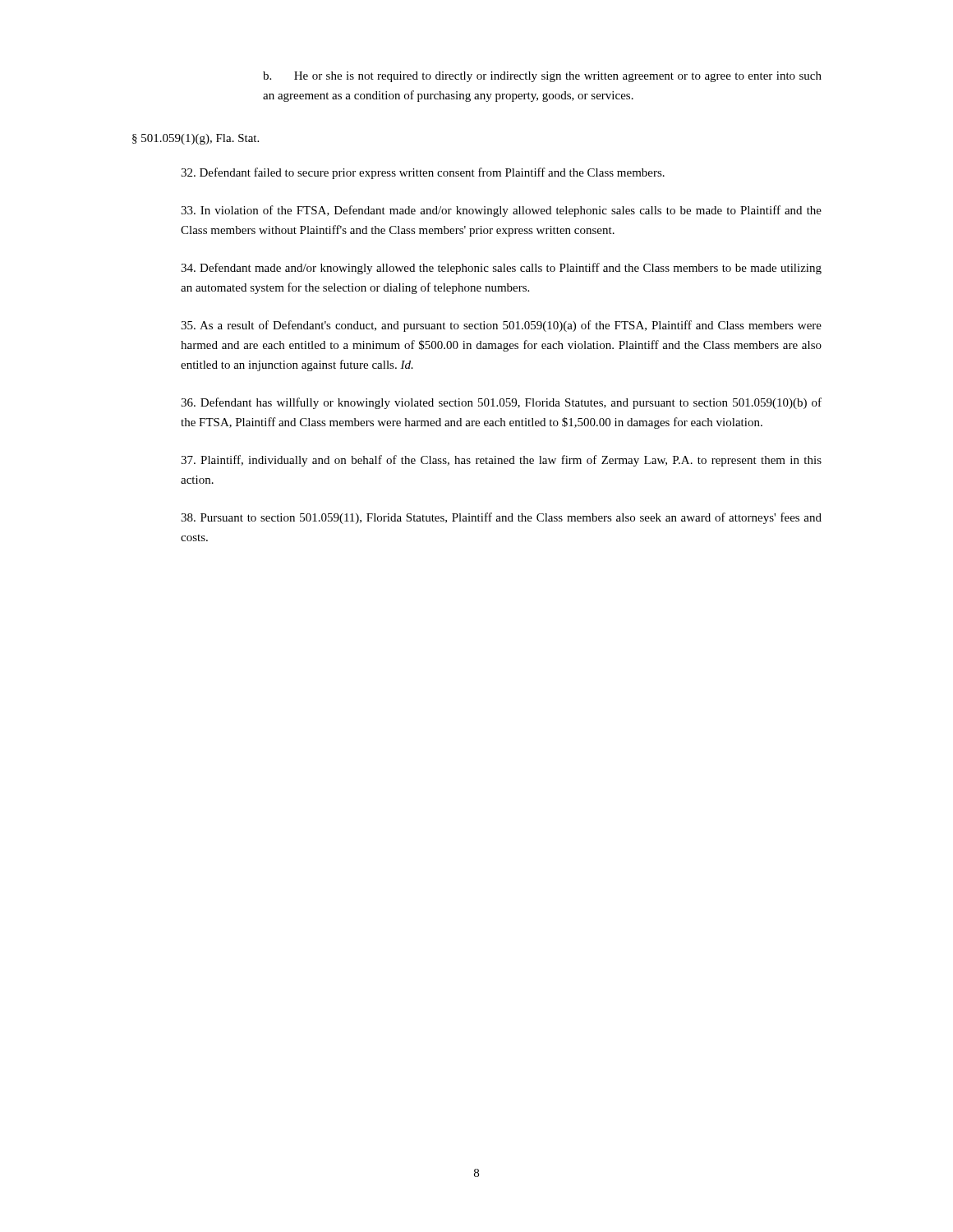953x1232 pixels.
Task: Where is the passage that starts "35. As a result of Defendant's conduct, and"?
Action: click(x=501, y=345)
